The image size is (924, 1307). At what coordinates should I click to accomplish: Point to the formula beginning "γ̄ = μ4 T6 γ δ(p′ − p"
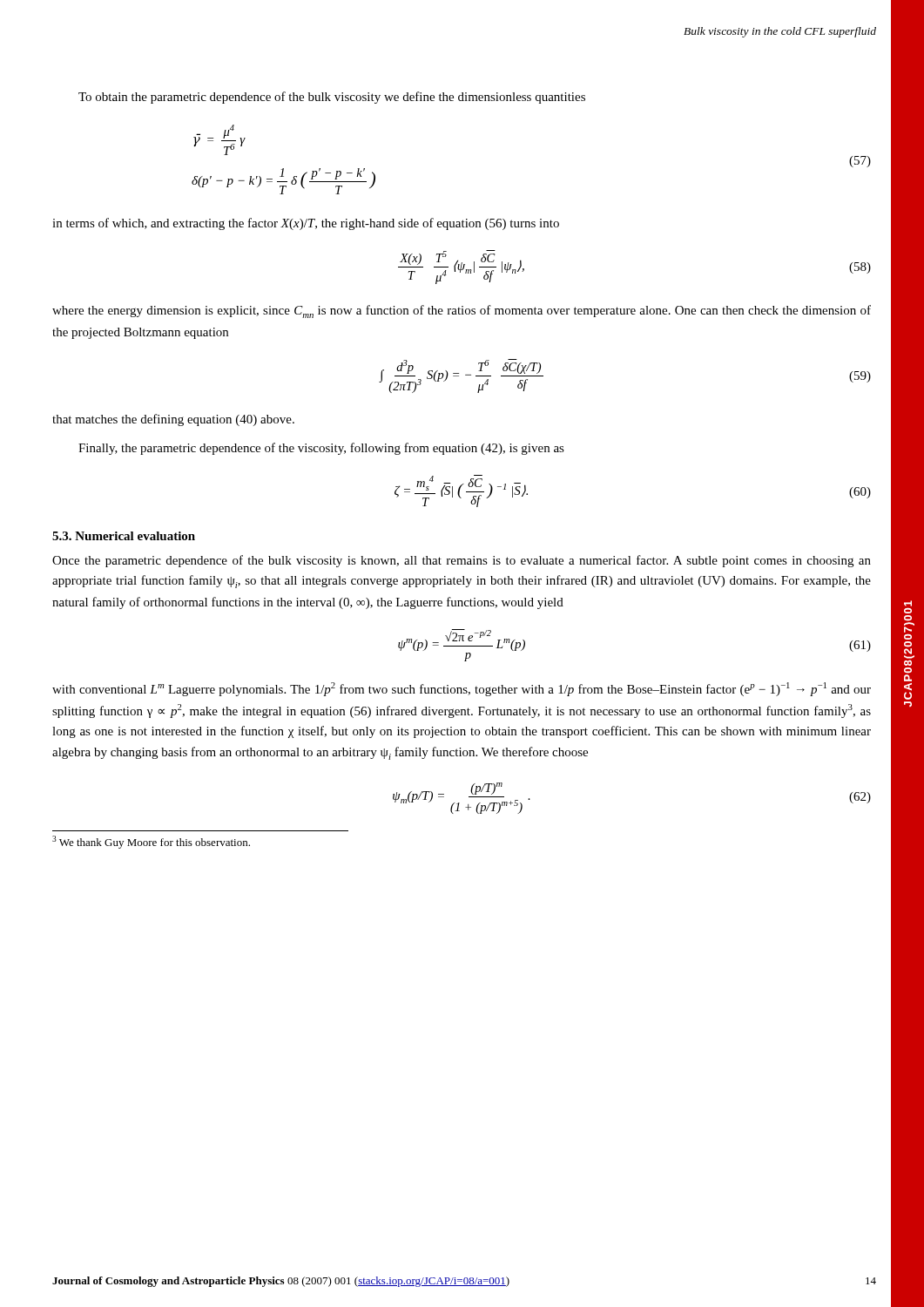[x=242, y=146]
